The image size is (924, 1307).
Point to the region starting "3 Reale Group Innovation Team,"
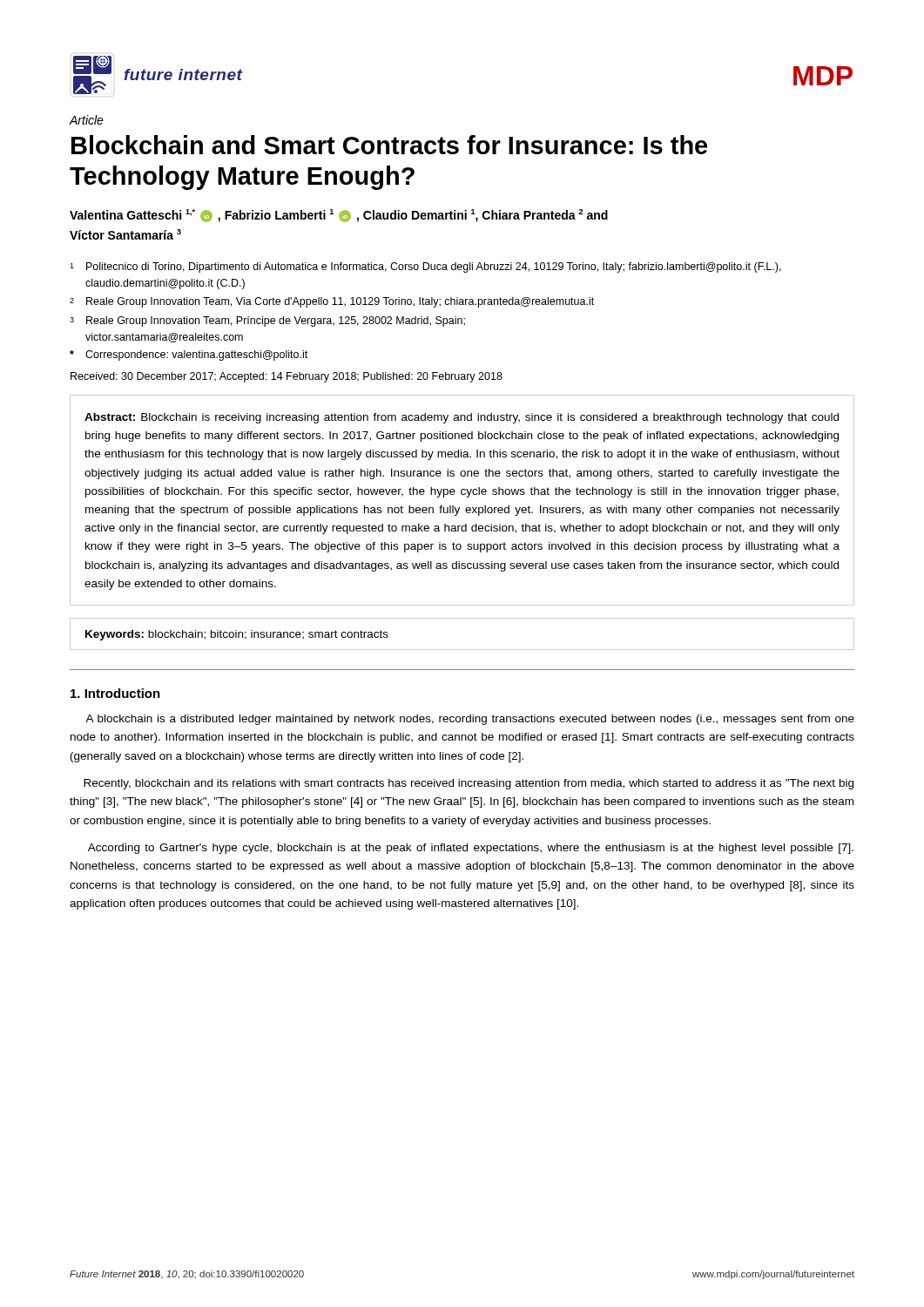tap(268, 329)
